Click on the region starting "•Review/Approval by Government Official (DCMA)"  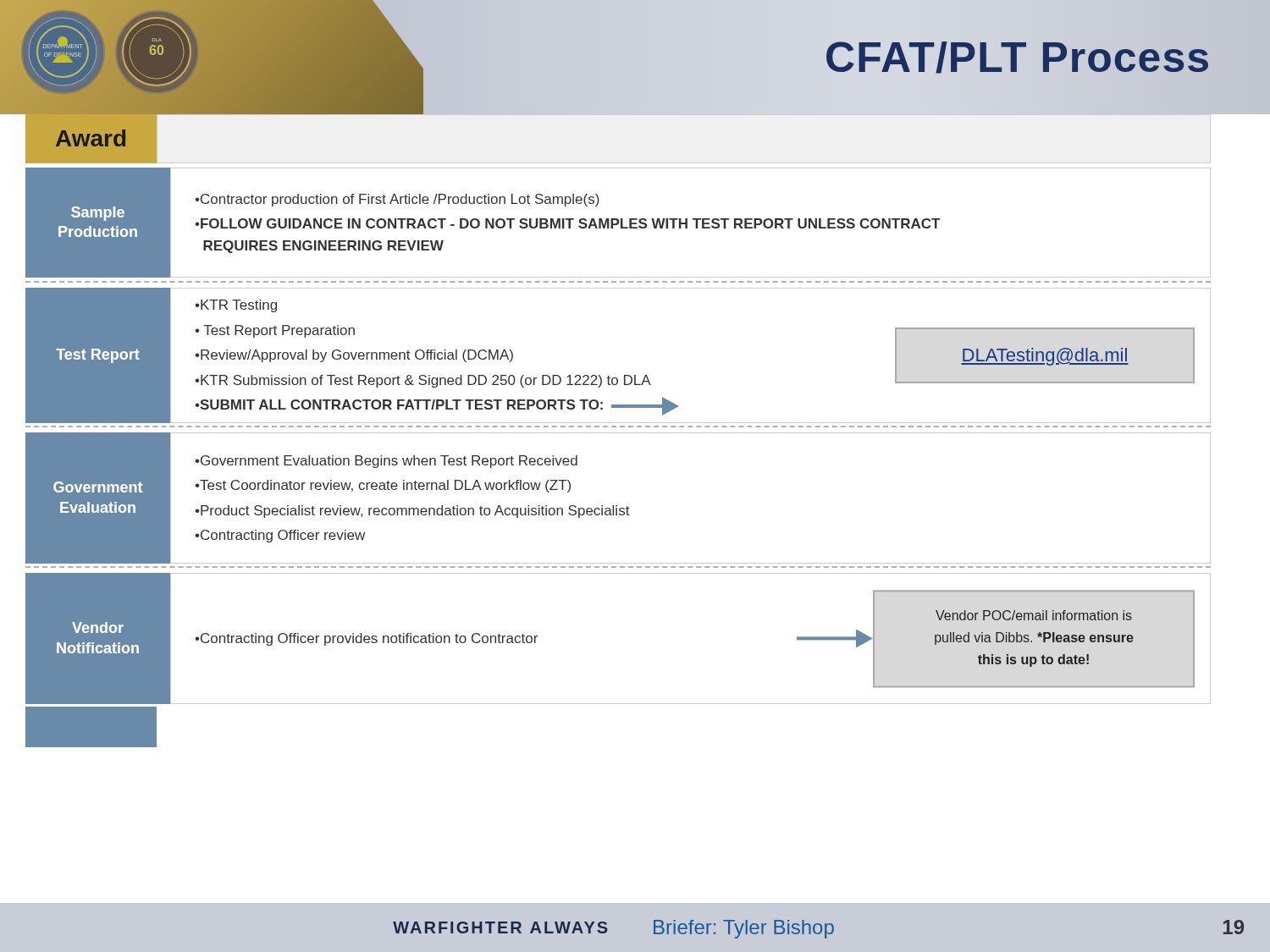pyautogui.click(x=354, y=355)
